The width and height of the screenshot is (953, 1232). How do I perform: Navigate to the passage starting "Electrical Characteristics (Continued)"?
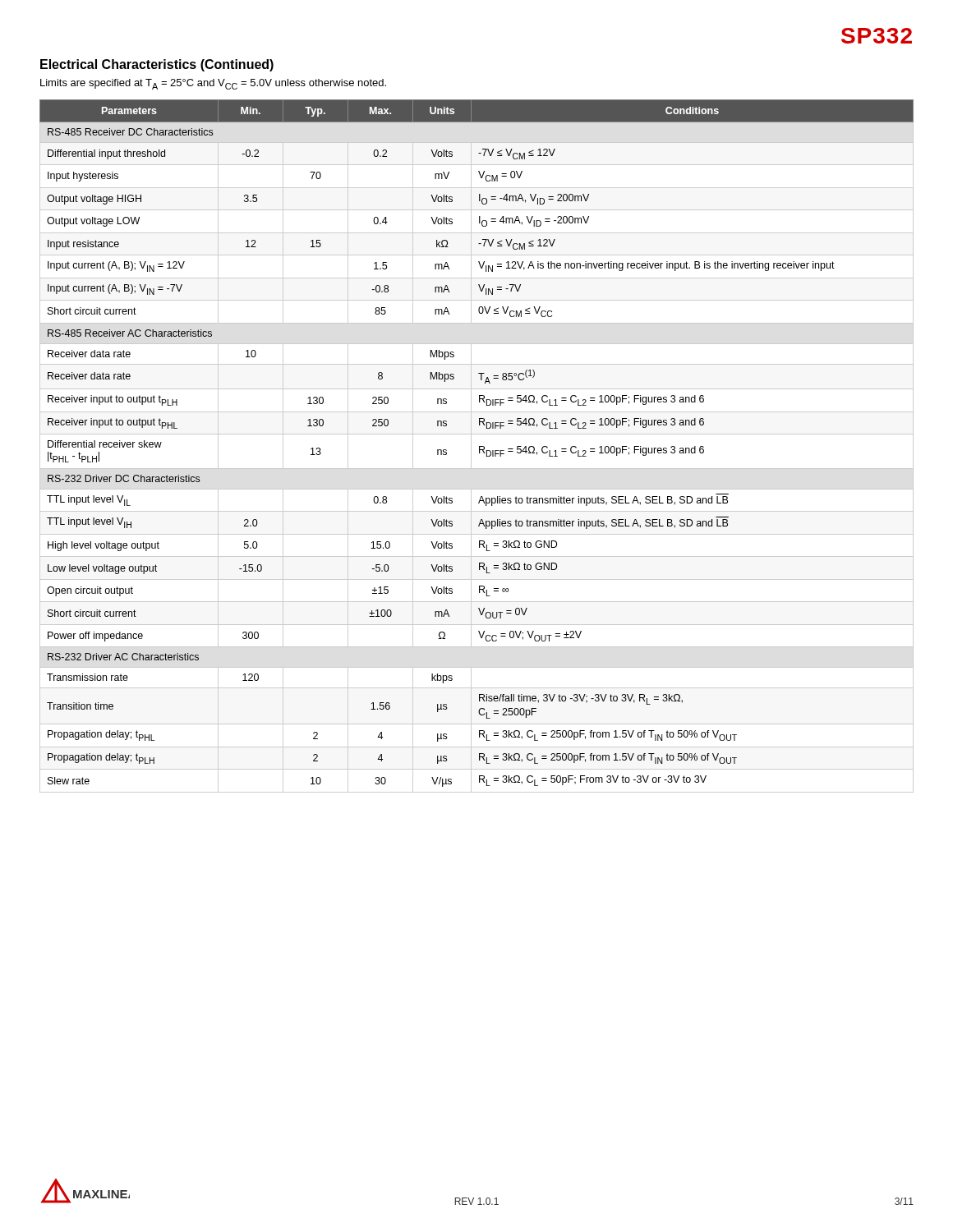pyautogui.click(x=157, y=64)
